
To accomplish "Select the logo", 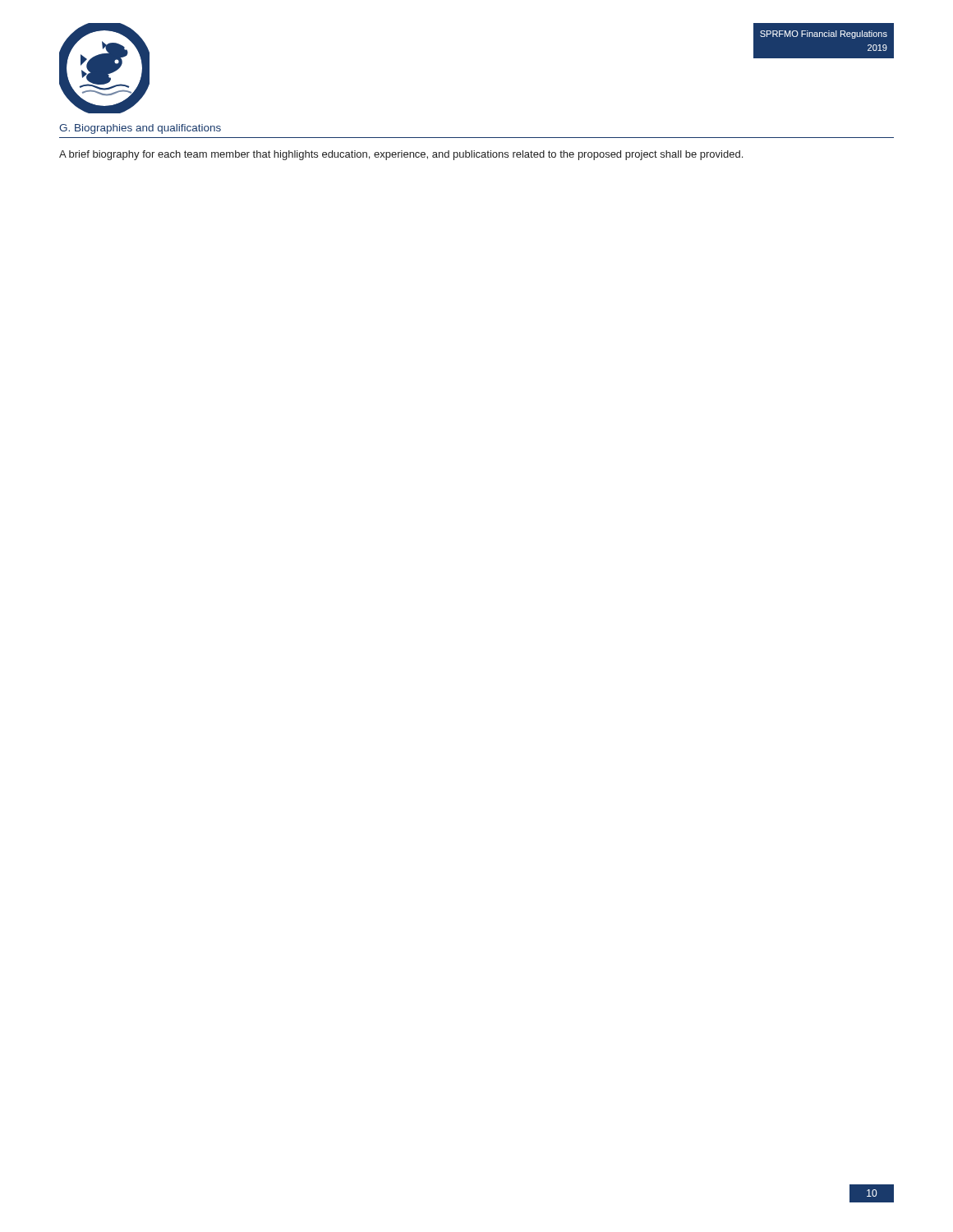I will click(x=104, y=68).
